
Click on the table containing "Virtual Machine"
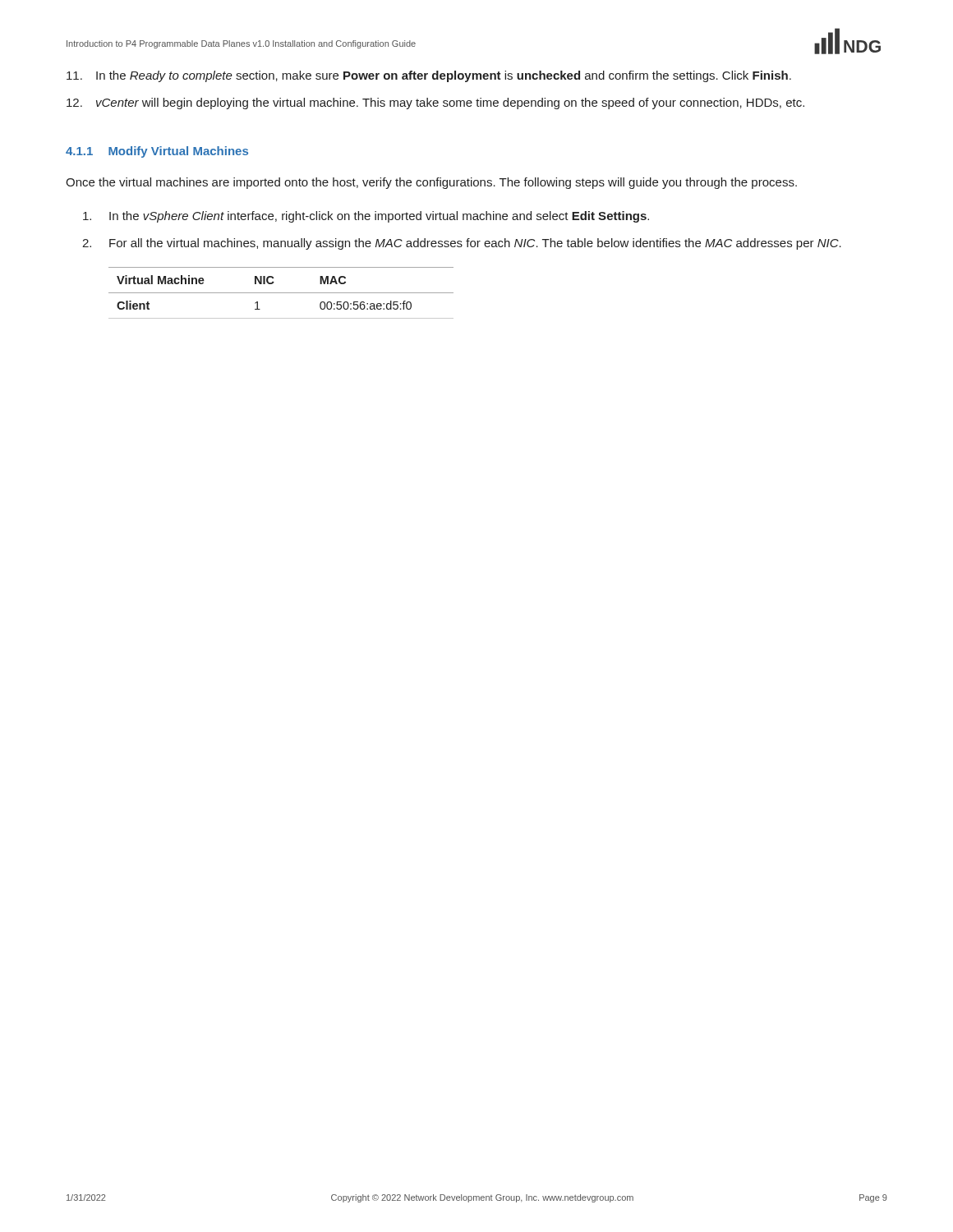click(498, 293)
